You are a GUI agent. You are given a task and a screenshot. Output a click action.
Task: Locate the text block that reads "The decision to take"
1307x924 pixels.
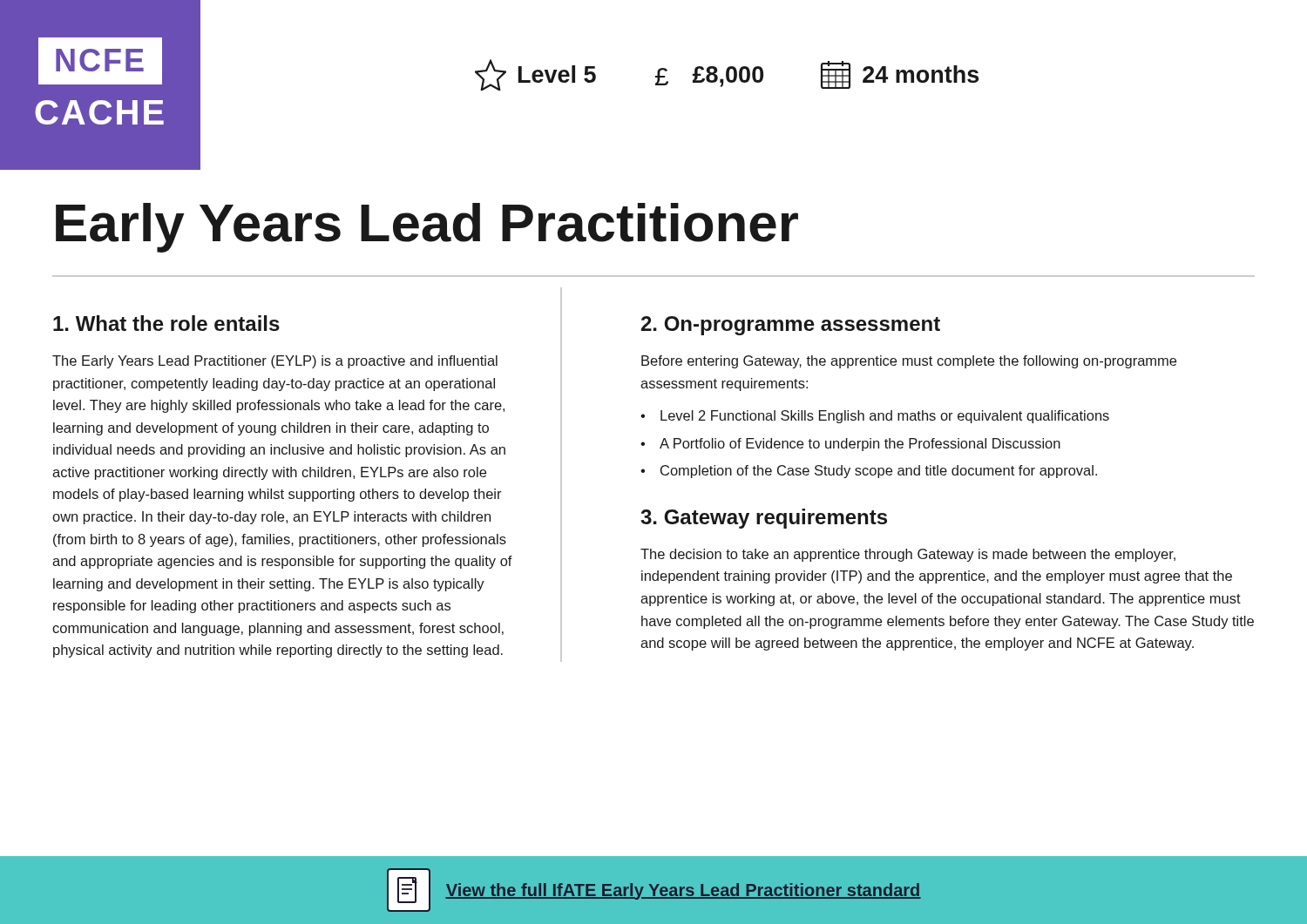[x=947, y=598]
